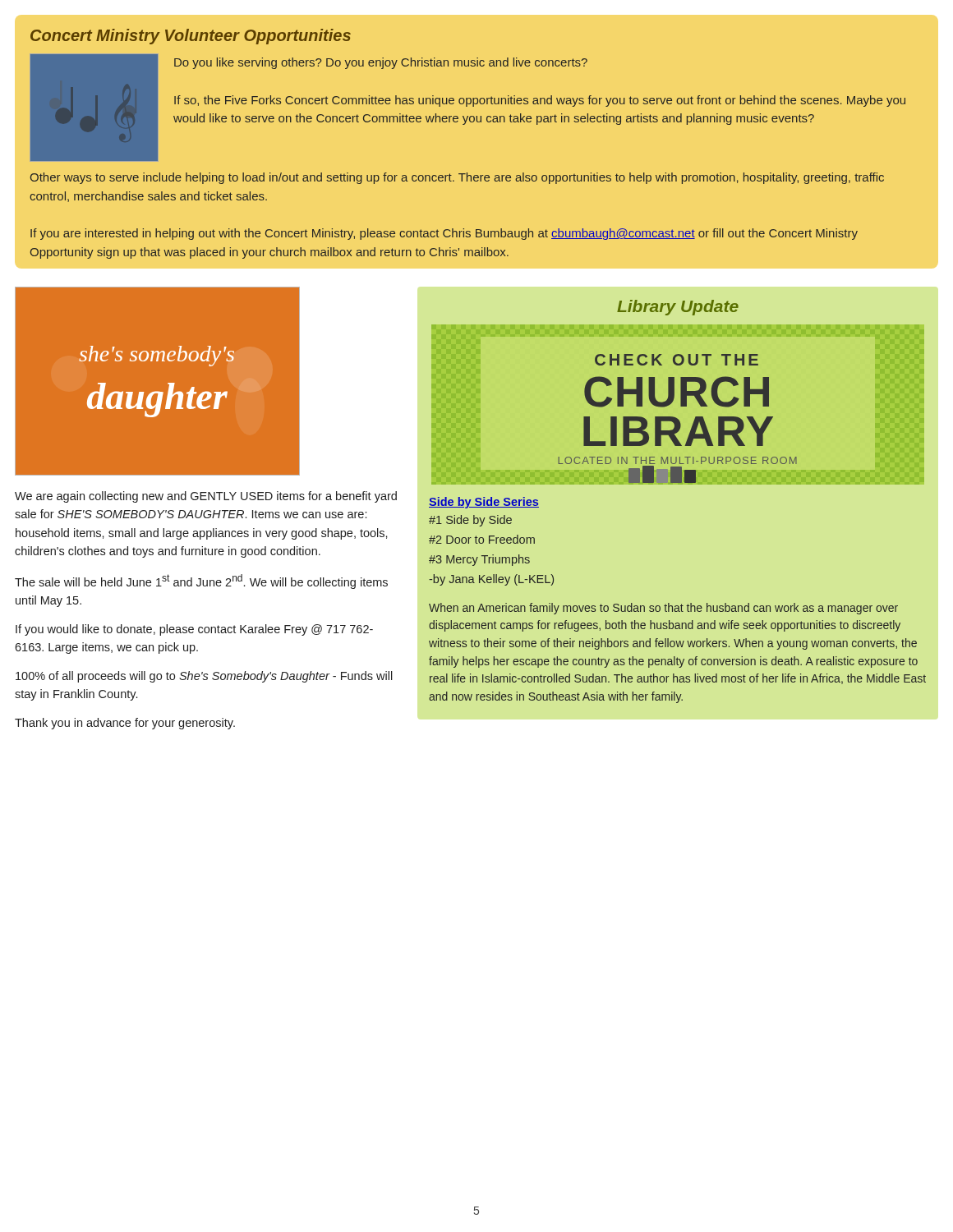Click on the illustration
The height and width of the screenshot is (1232, 953).
point(94,108)
